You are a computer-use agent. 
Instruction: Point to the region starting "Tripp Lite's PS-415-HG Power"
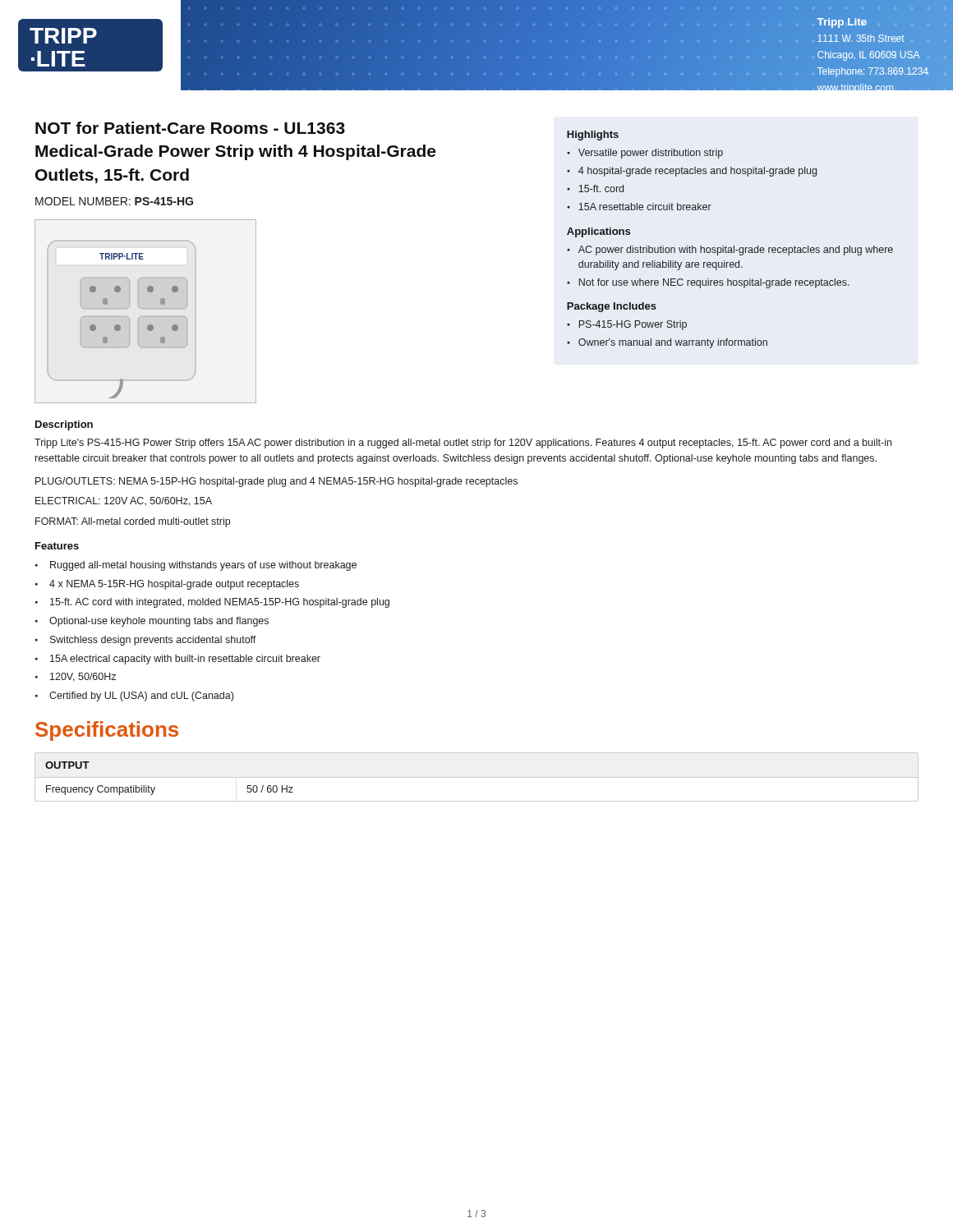463,451
